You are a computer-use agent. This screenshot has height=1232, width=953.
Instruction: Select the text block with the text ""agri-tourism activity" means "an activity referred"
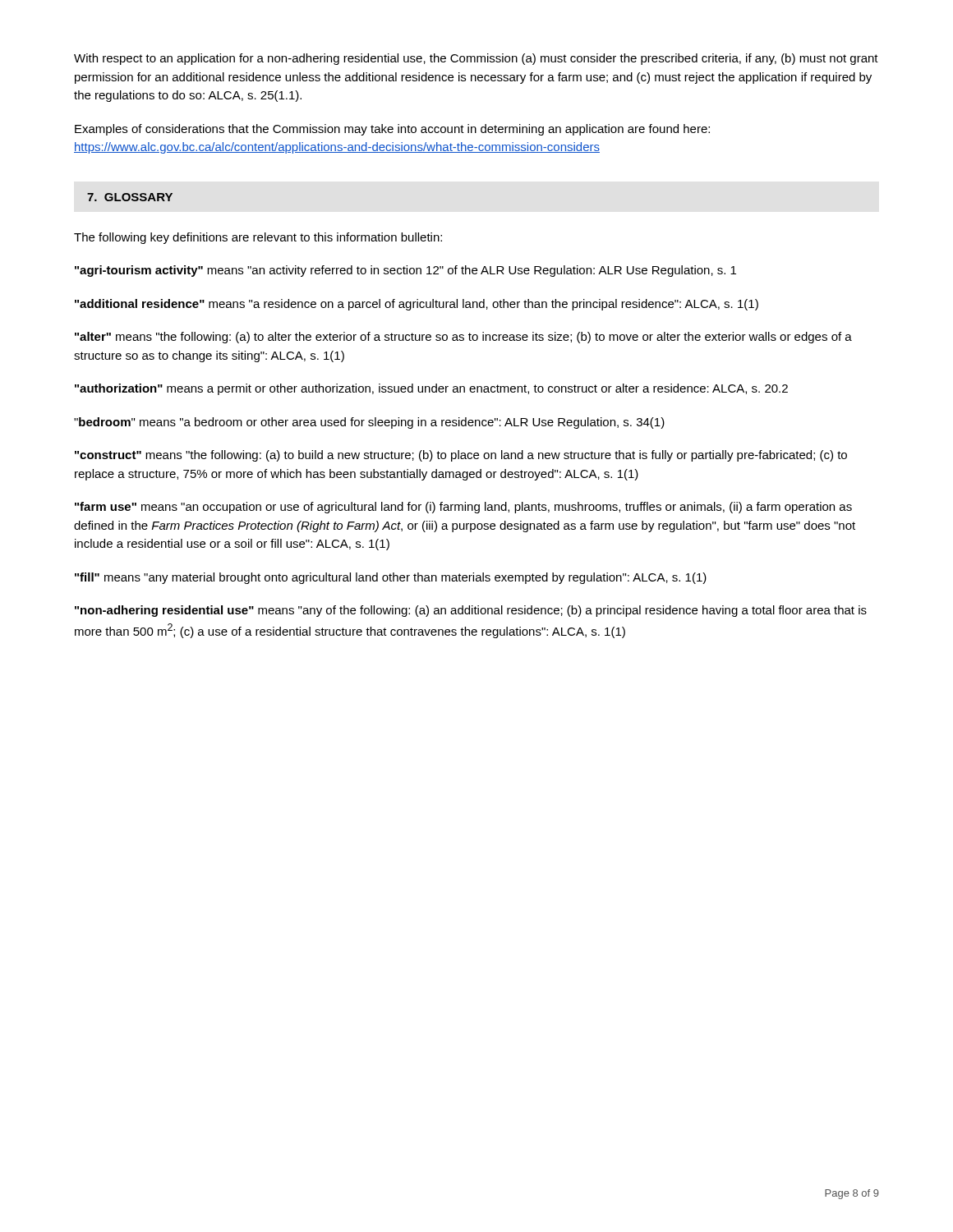405,270
